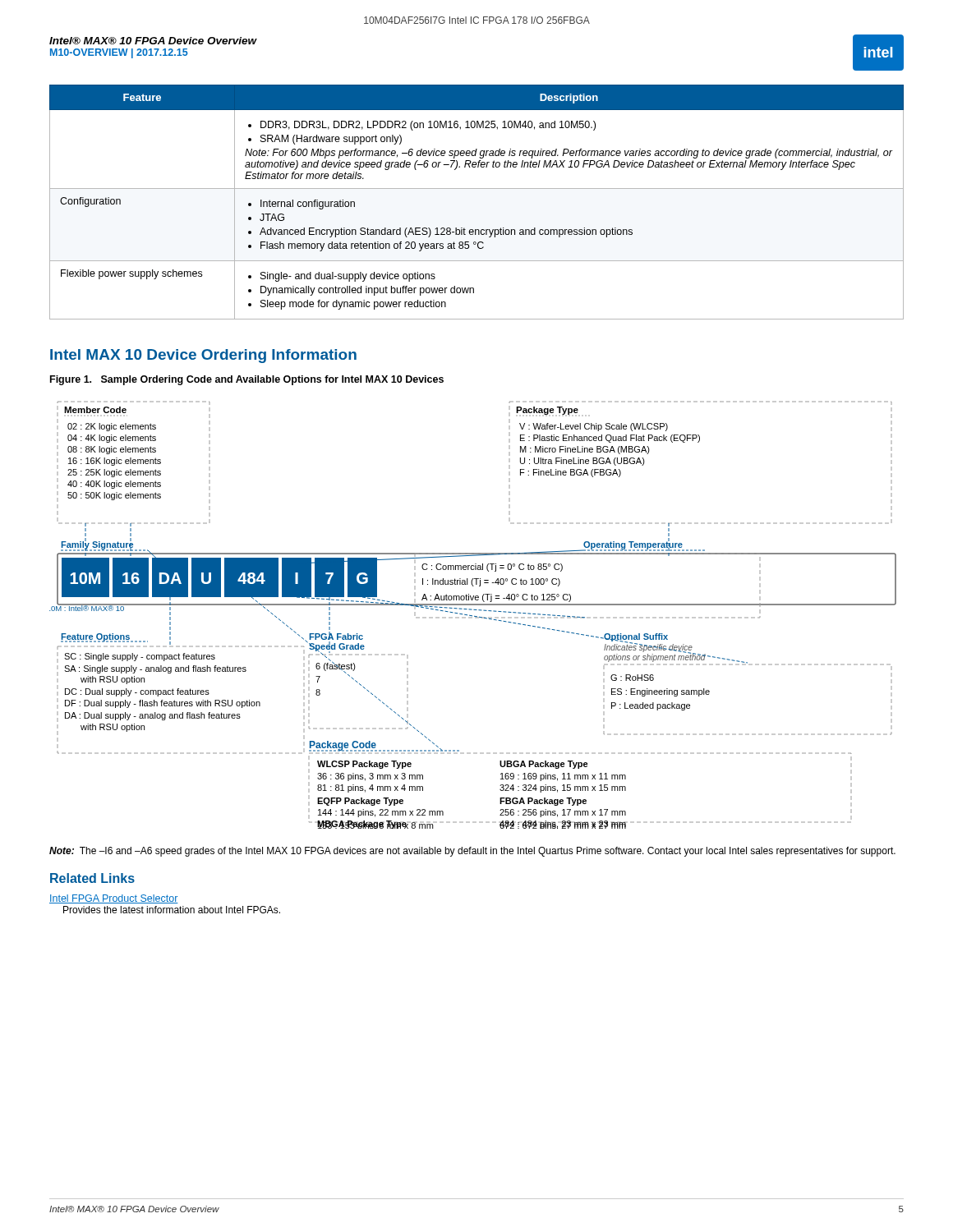Image resolution: width=953 pixels, height=1232 pixels.
Task: Navigate to the passage starting "Related Links"
Action: (92, 878)
